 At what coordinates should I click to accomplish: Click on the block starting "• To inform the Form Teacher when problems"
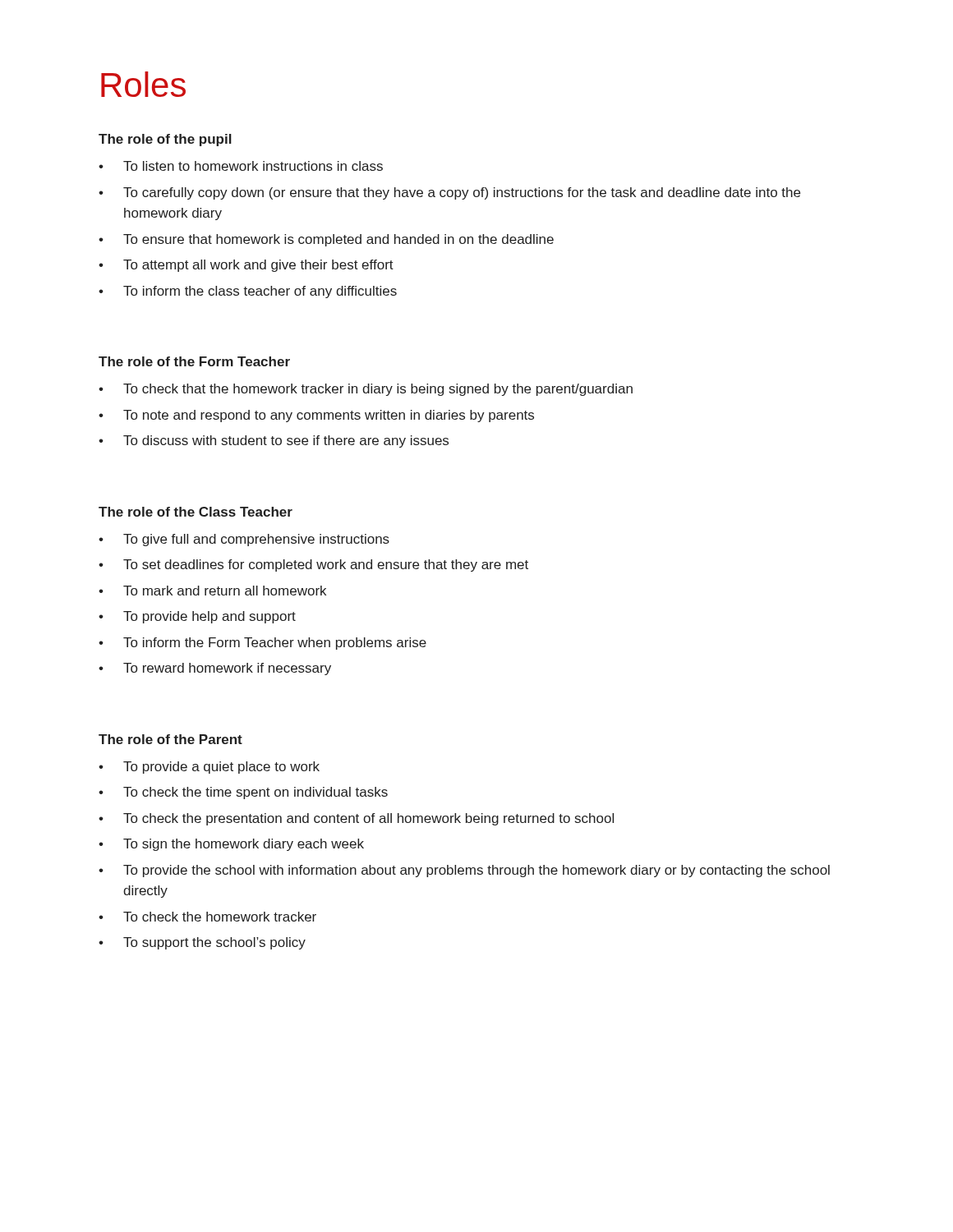pyautogui.click(x=262, y=644)
